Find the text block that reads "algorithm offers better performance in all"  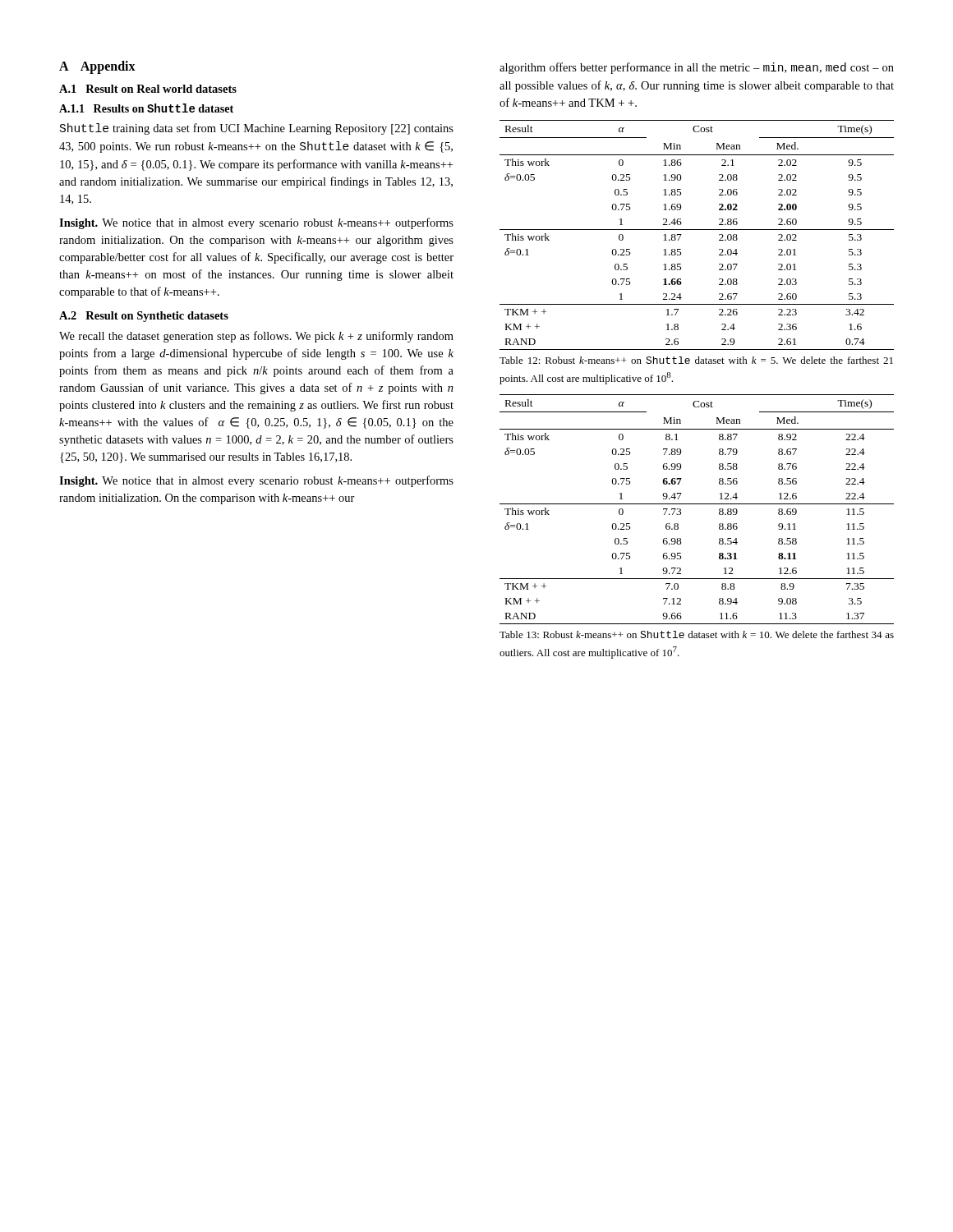click(x=697, y=85)
